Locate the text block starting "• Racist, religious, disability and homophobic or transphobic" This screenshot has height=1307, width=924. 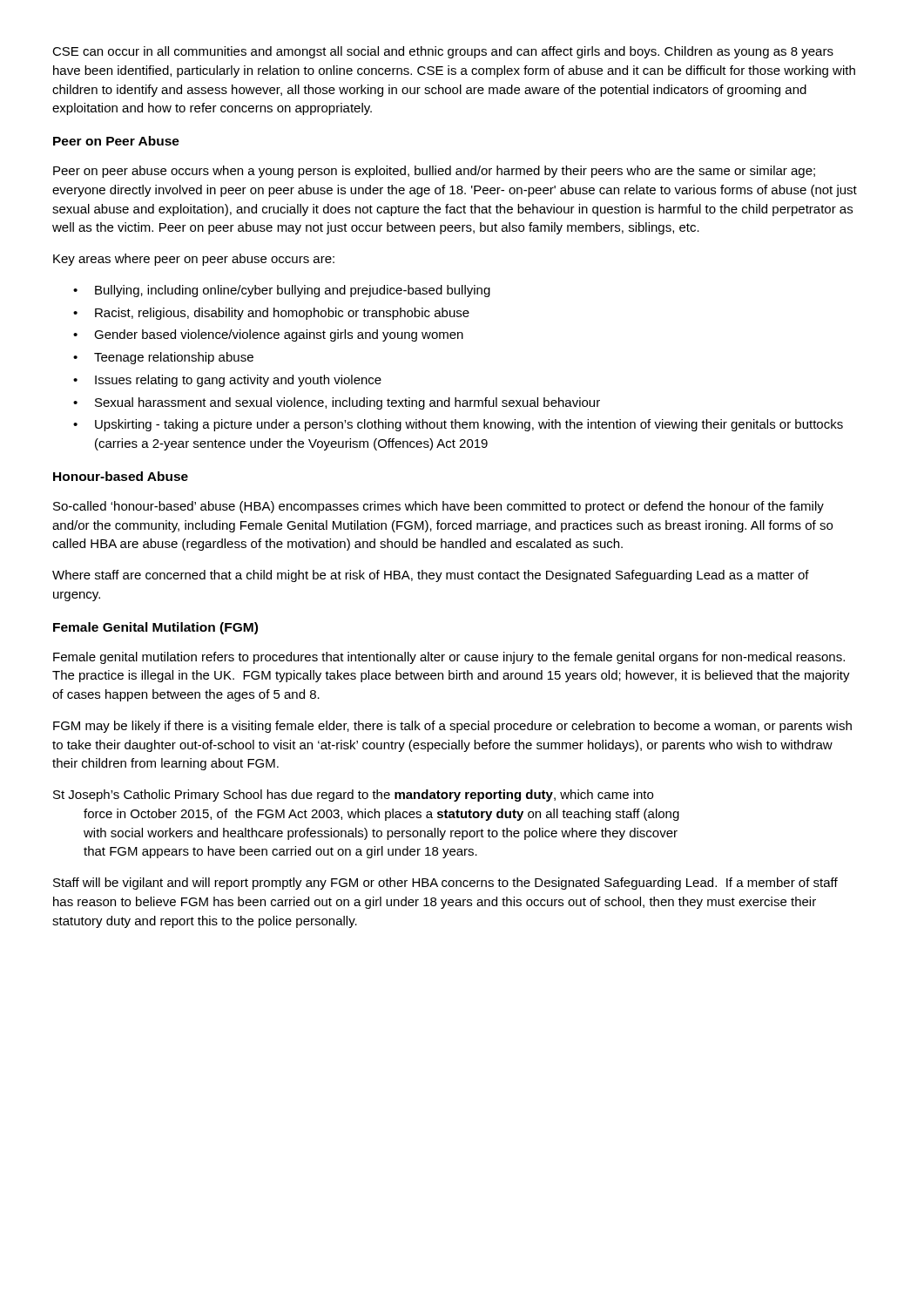pyautogui.click(x=467, y=312)
